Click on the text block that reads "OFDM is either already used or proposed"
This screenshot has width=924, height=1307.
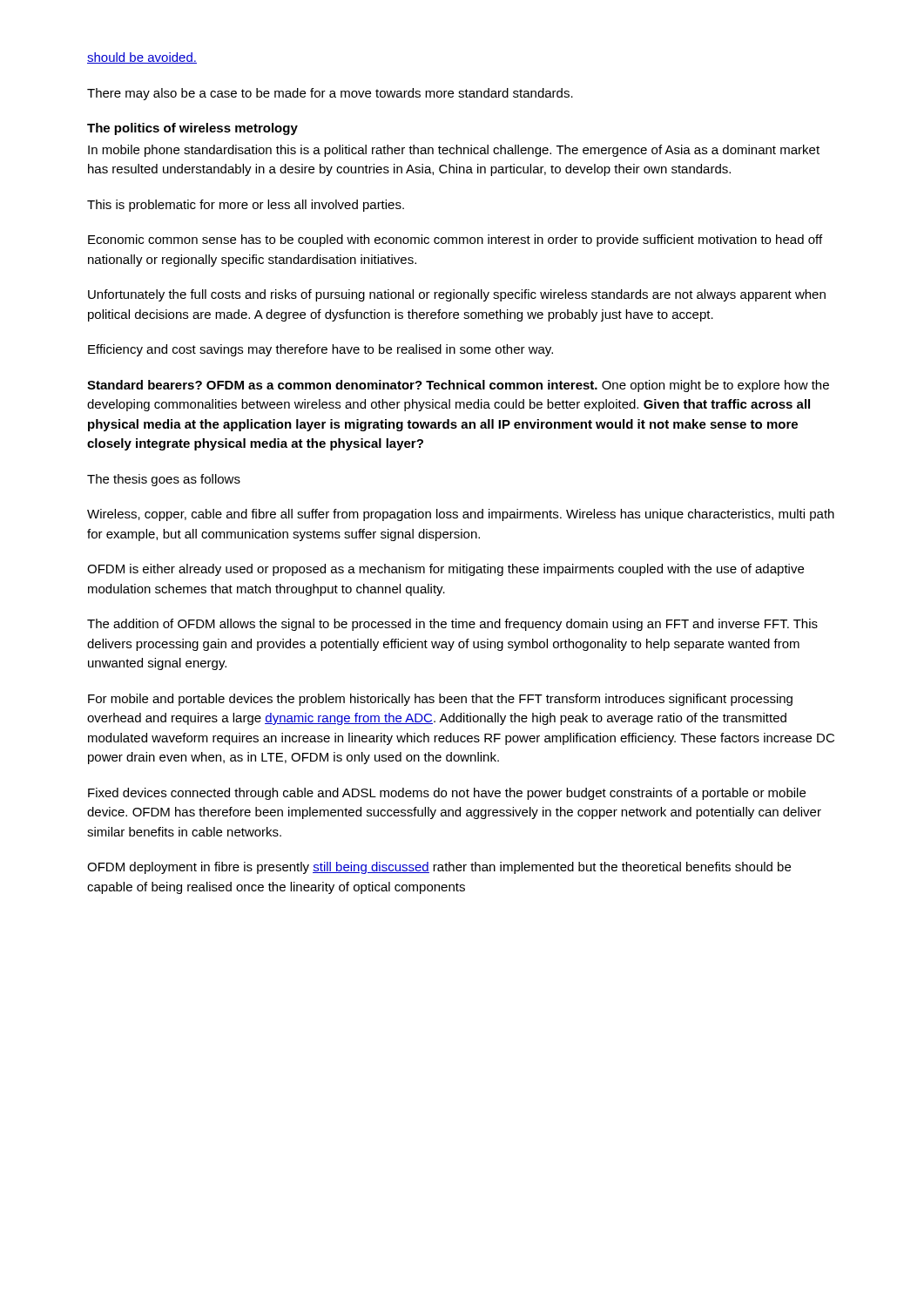click(x=462, y=579)
